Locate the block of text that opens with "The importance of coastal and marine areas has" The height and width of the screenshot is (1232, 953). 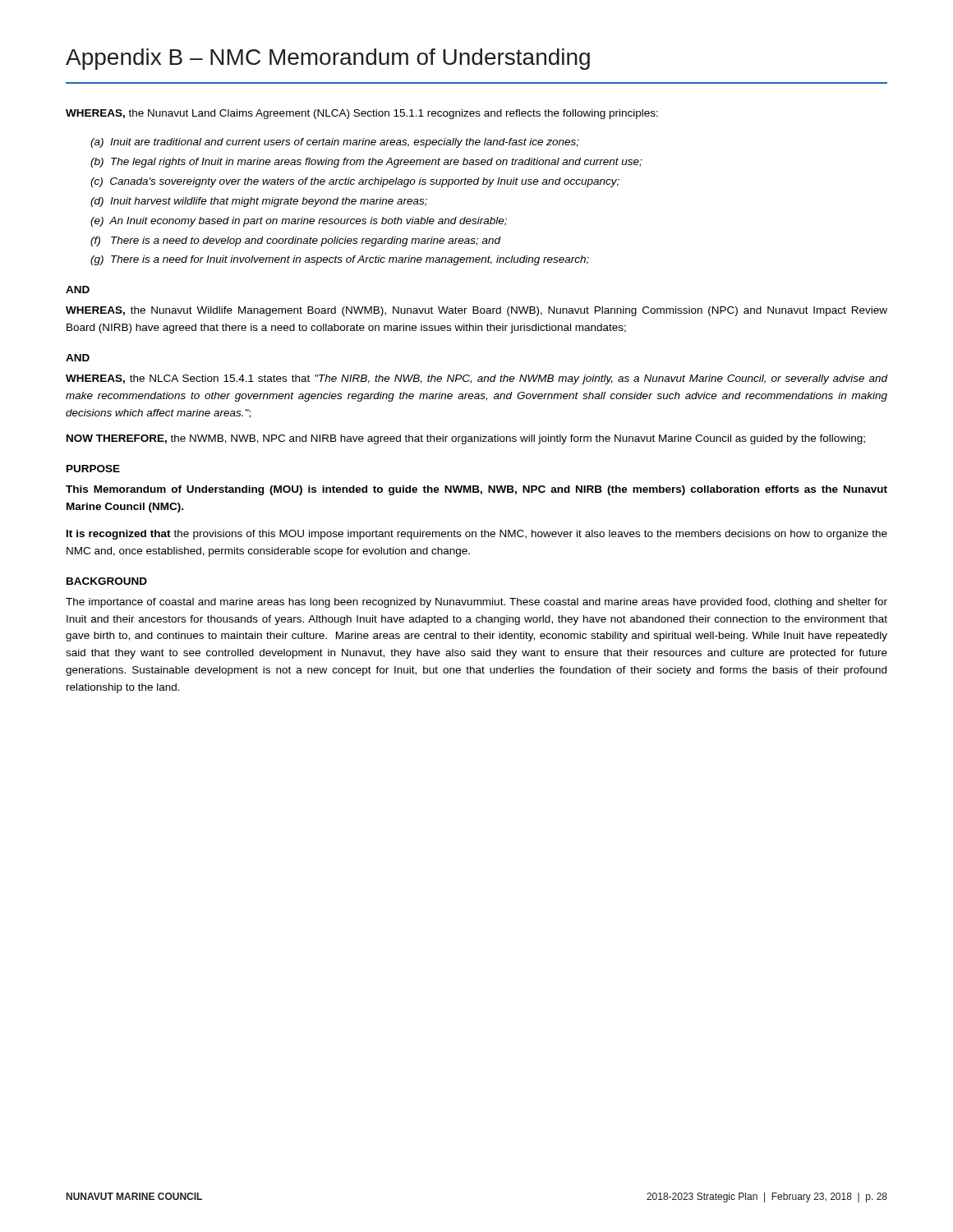click(x=476, y=645)
